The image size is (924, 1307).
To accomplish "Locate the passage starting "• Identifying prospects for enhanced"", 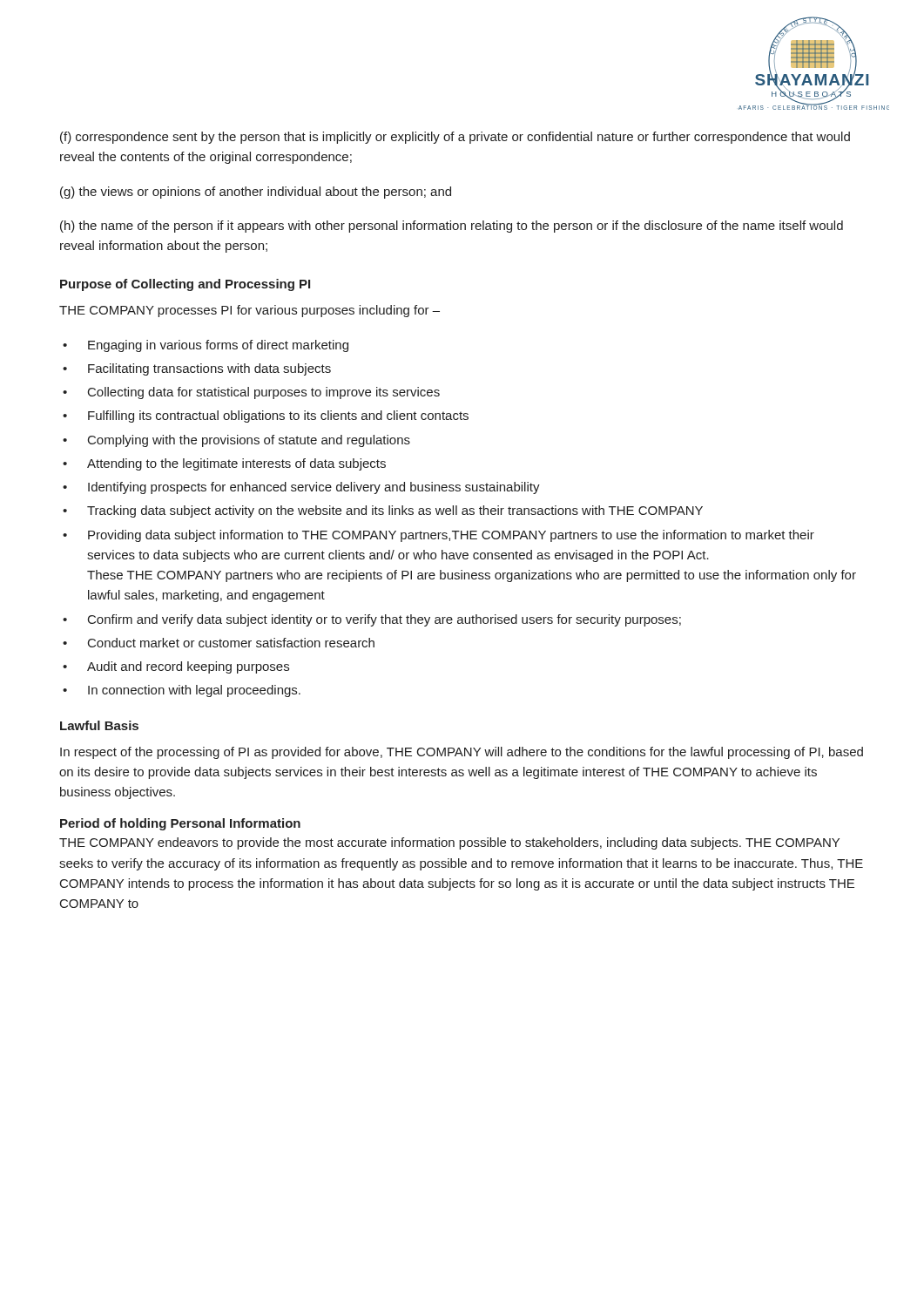I will pos(462,487).
